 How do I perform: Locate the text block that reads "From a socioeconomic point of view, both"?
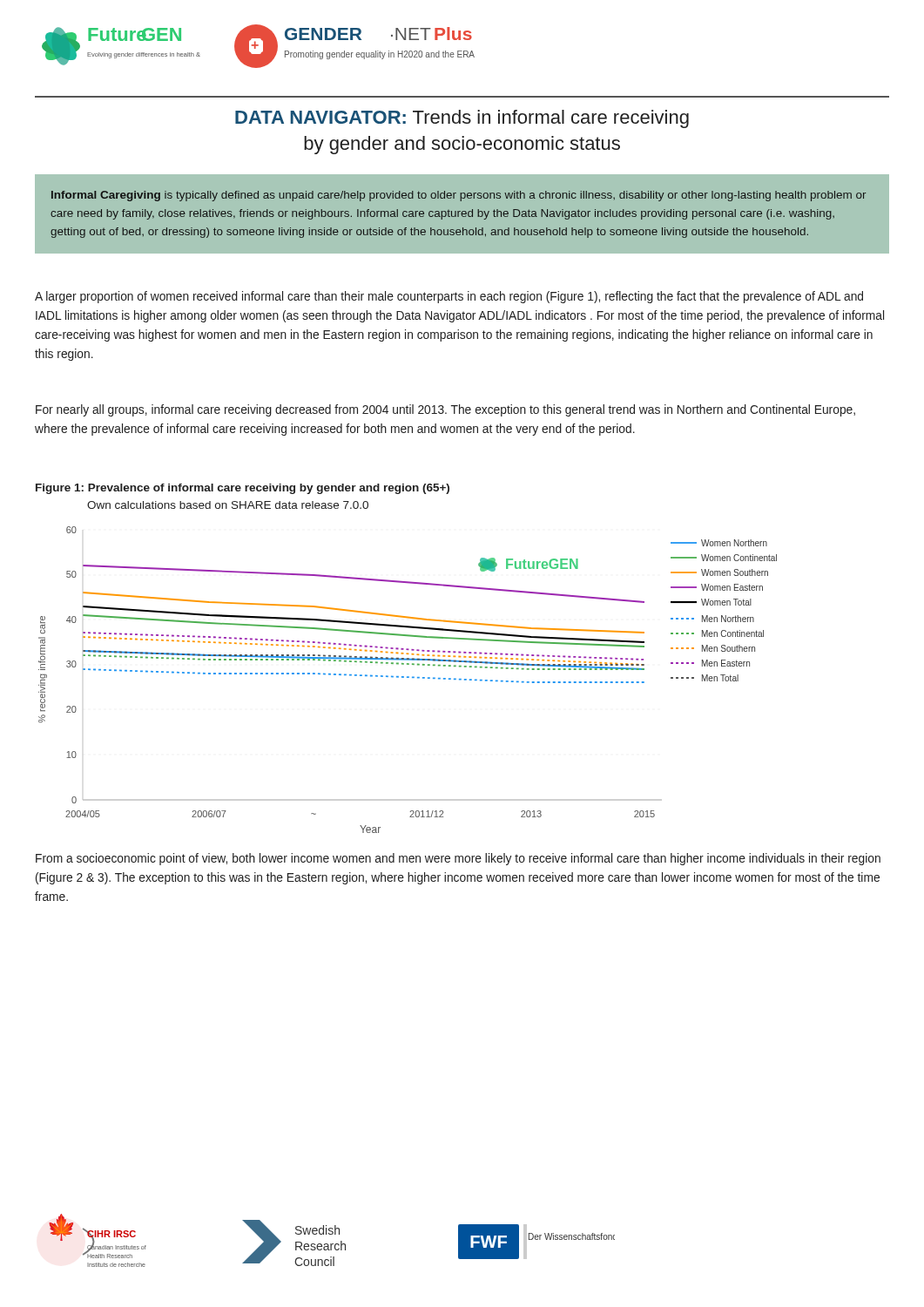point(458,878)
